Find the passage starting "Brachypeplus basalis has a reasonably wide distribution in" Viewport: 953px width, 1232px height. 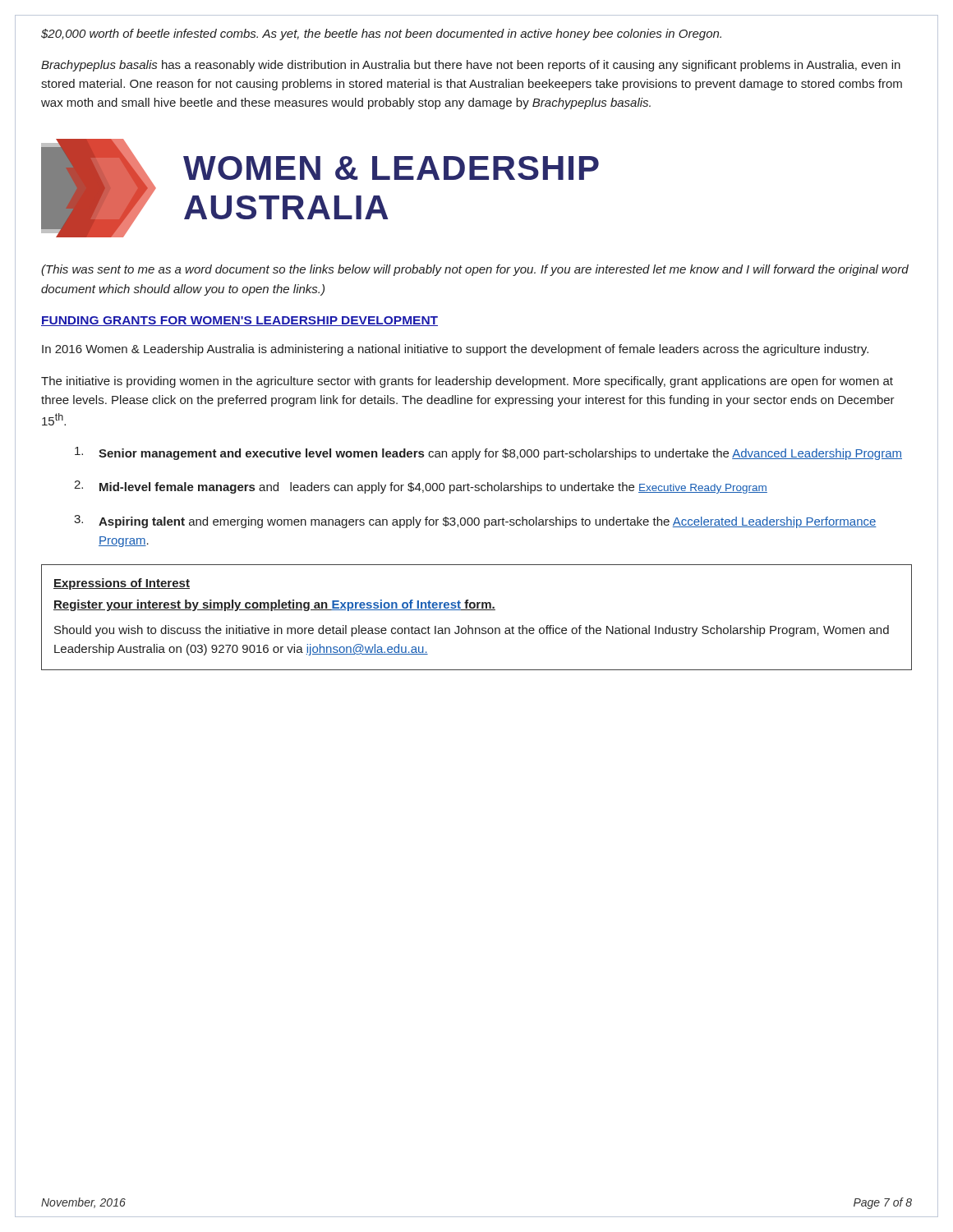(472, 83)
